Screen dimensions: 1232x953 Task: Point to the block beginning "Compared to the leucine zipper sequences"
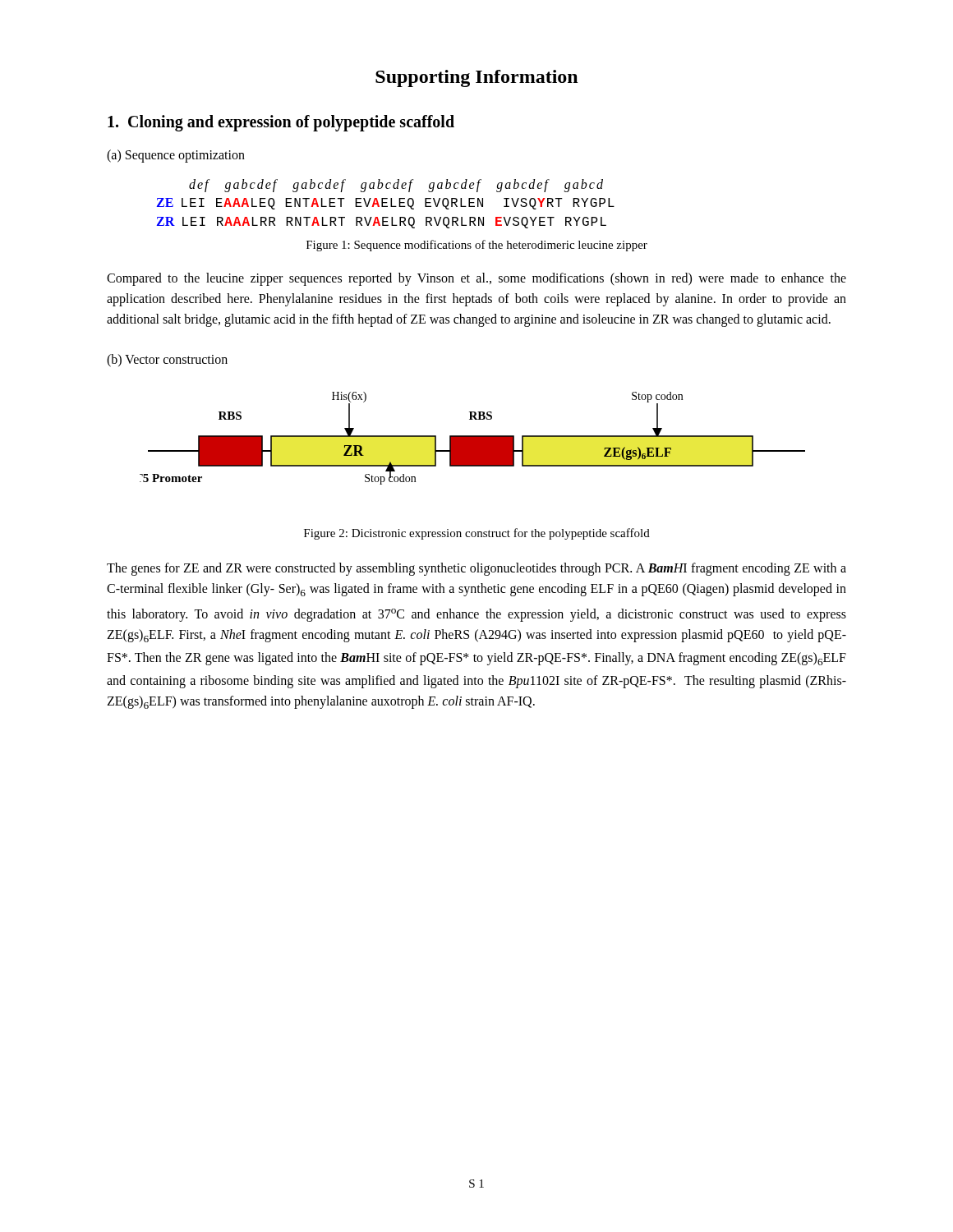(476, 298)
